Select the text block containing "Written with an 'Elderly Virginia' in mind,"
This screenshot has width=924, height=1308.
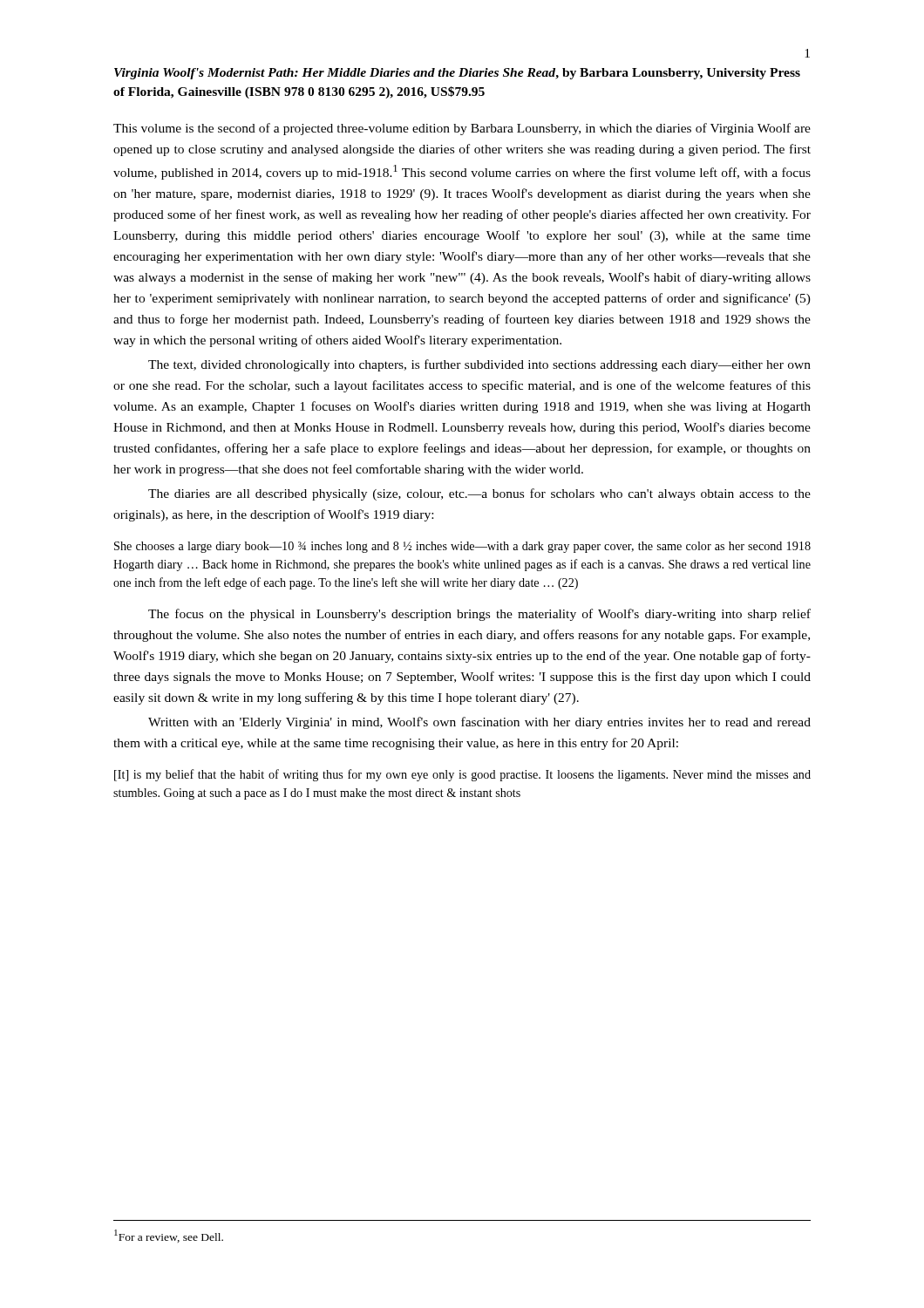pos(462,733)
